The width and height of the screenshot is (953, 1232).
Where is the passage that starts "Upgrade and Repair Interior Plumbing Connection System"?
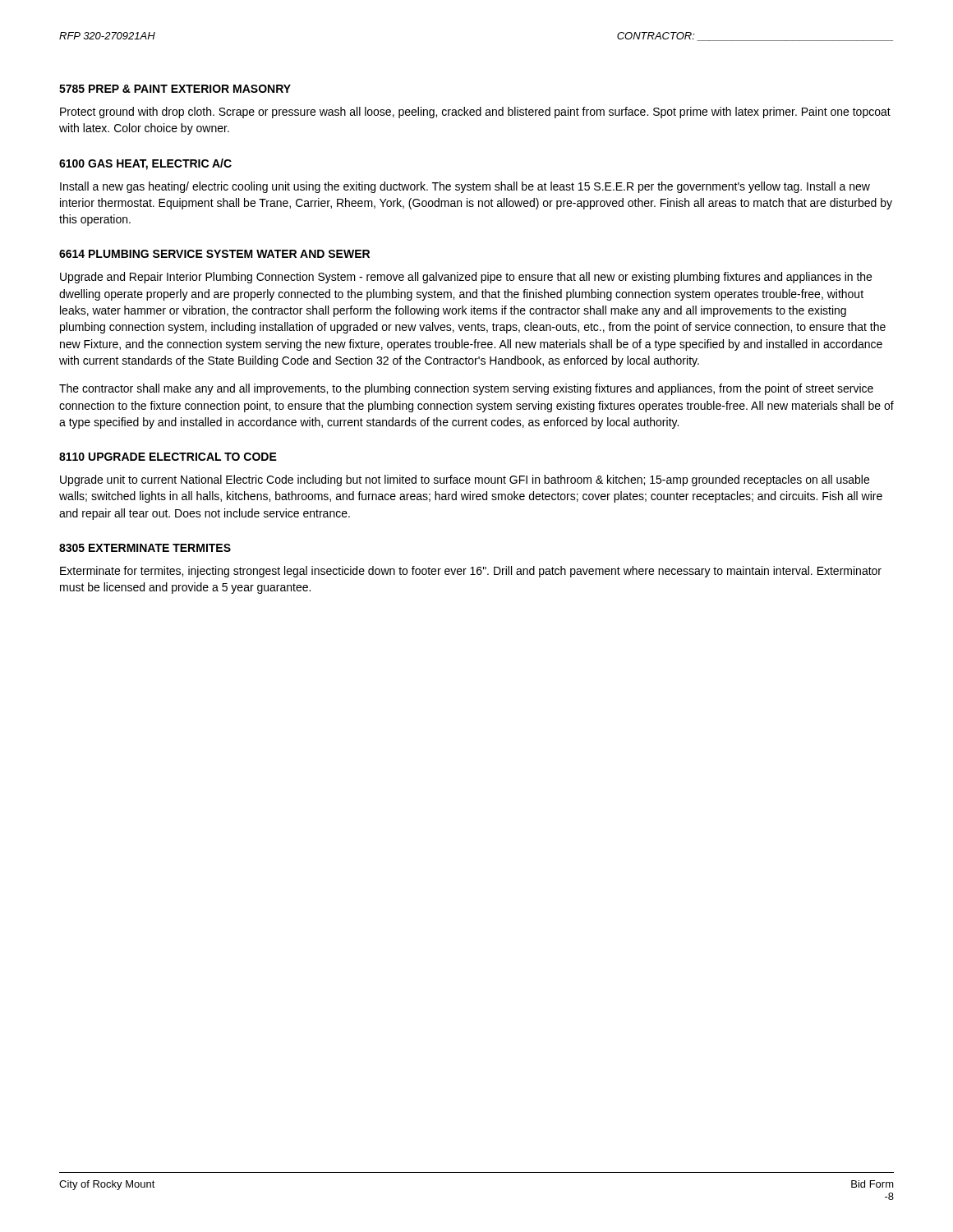(472, 319)
